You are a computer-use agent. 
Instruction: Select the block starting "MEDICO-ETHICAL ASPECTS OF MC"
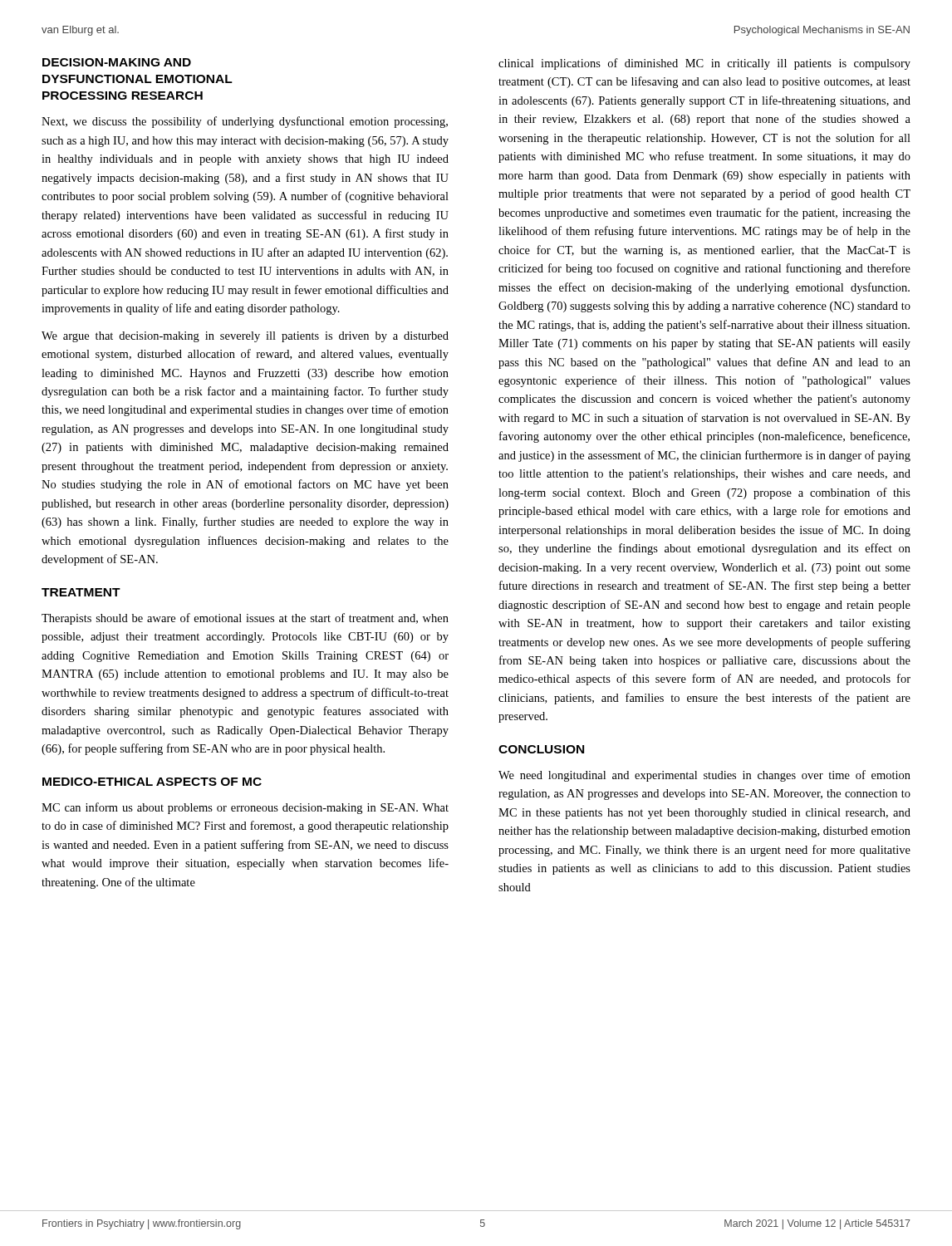(x=152, y=781)
